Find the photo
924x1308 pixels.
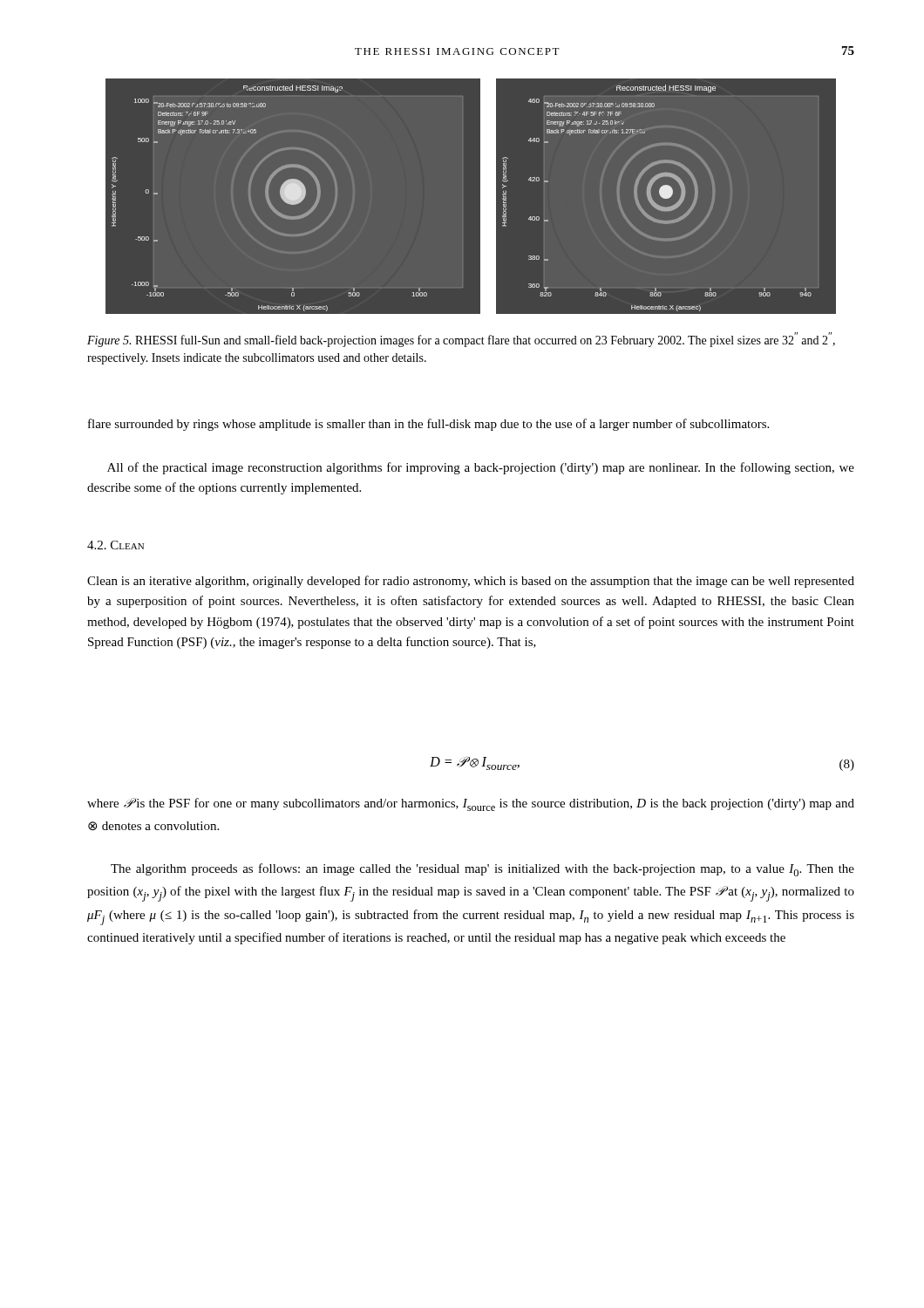(x=471, y=196)
